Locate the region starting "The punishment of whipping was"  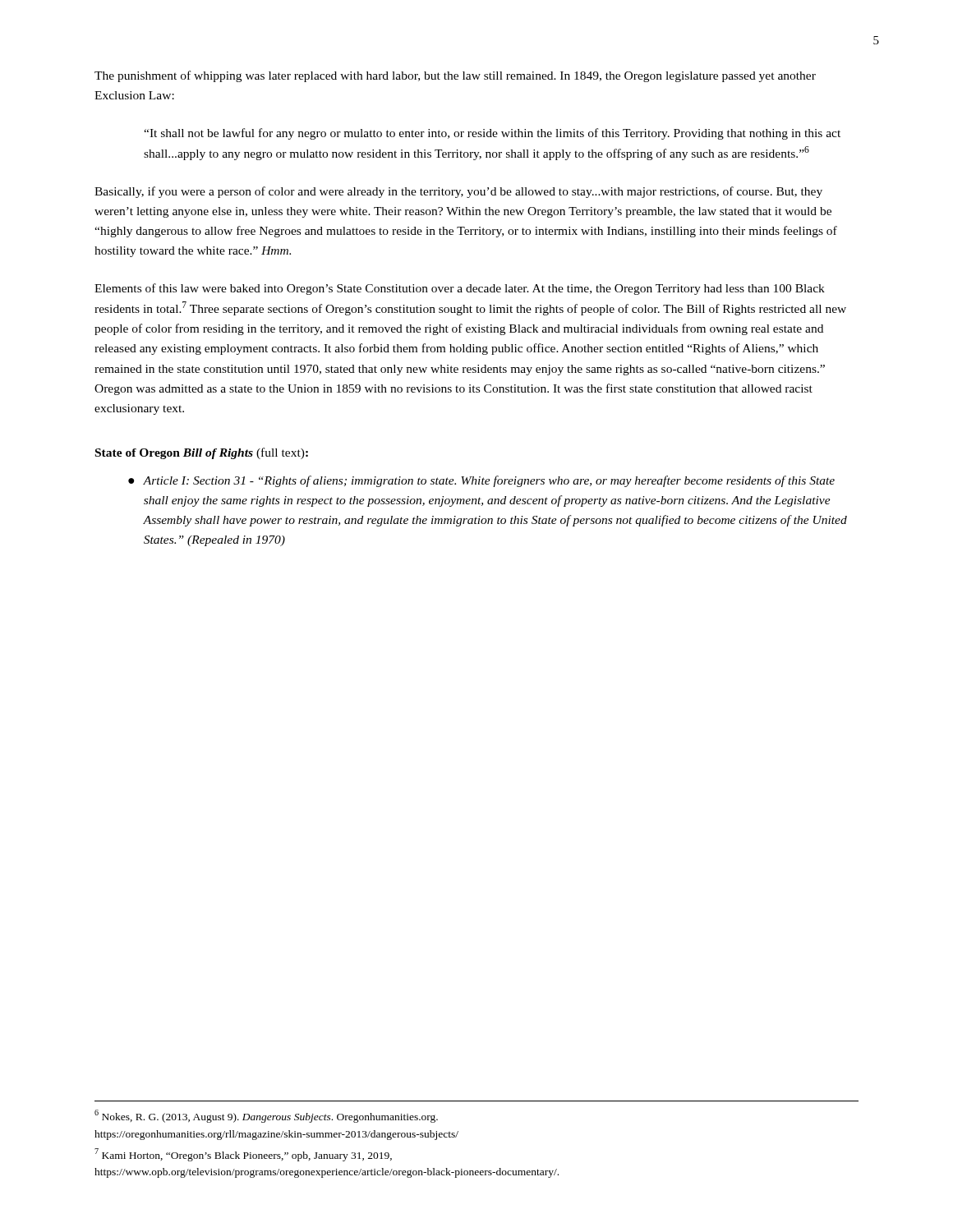click(x=455, y=85)
